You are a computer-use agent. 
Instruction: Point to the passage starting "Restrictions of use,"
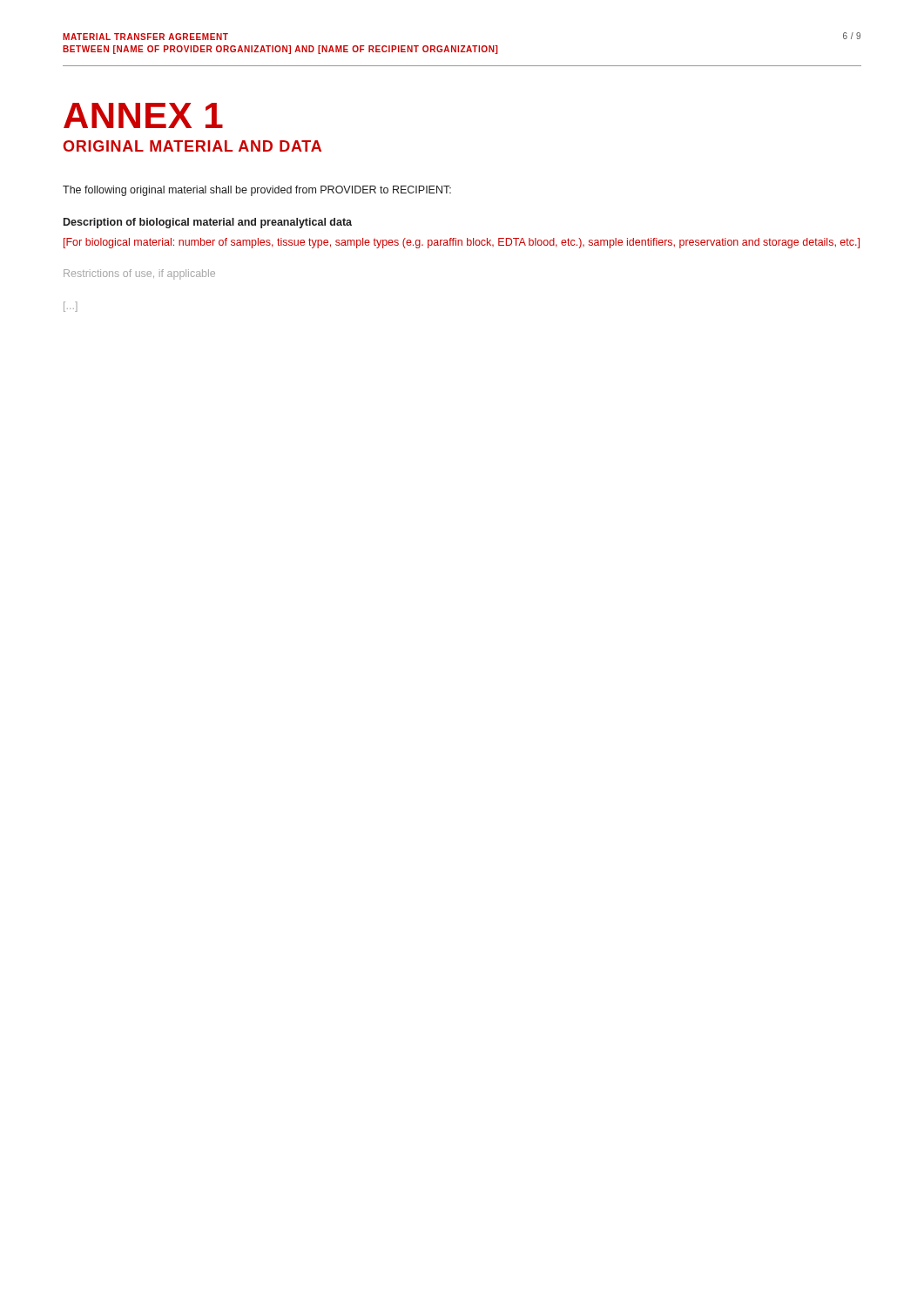coord(139,274)
